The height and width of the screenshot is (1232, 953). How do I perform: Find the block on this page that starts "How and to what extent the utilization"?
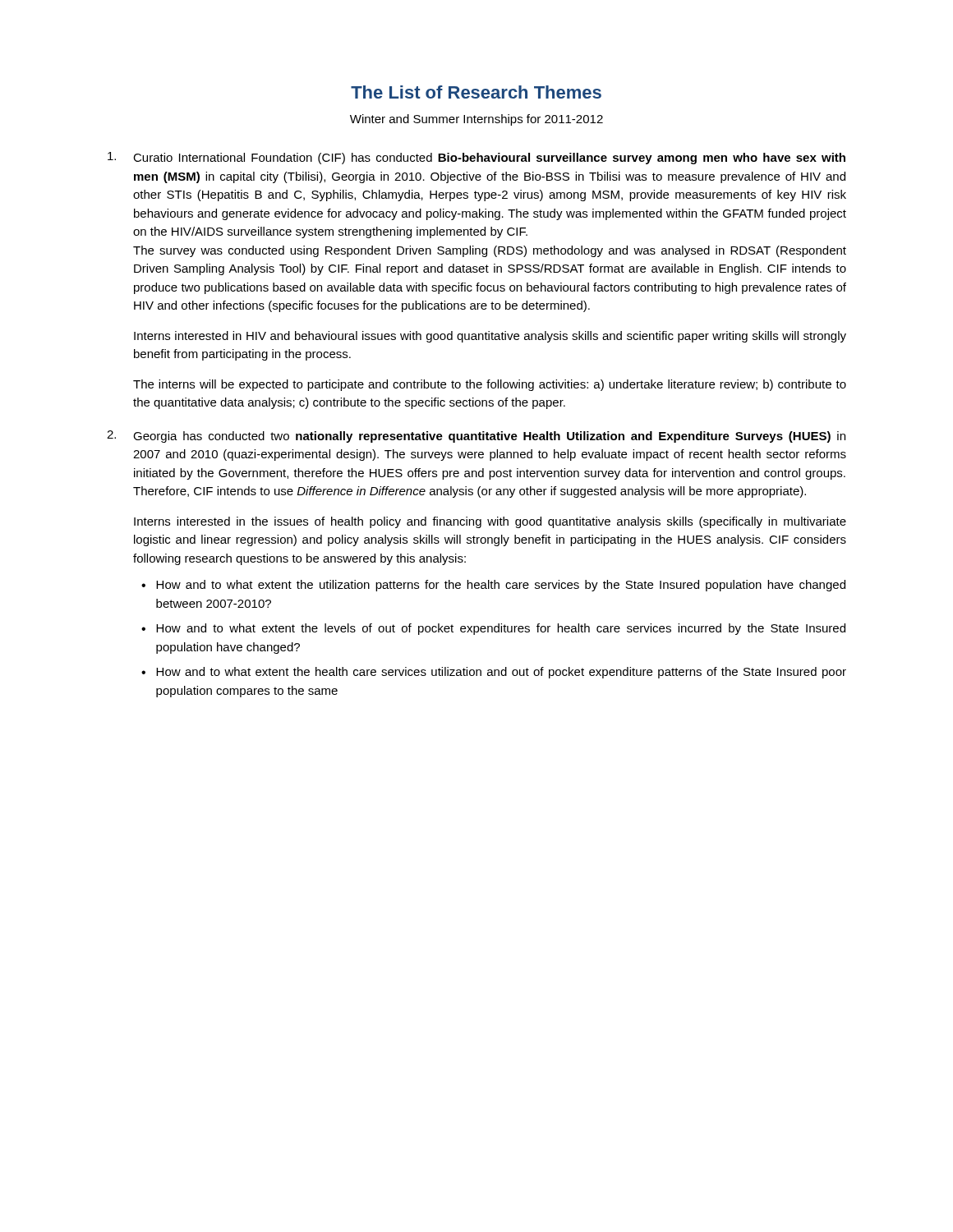coord(501,594)
